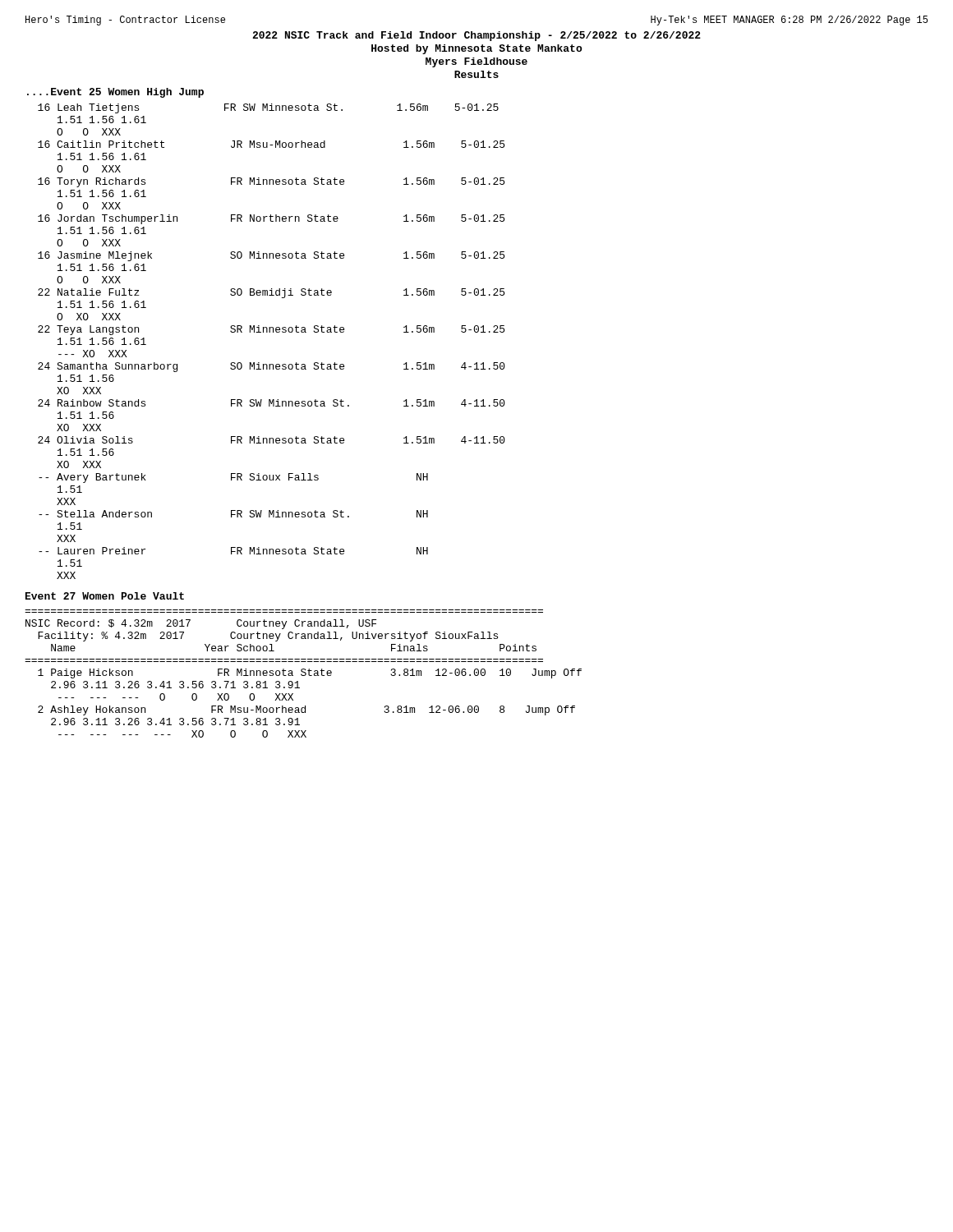
Task: Locate the table with the text "16 Leah Tietjens FR SW"
Action: (x=476, y=342)
